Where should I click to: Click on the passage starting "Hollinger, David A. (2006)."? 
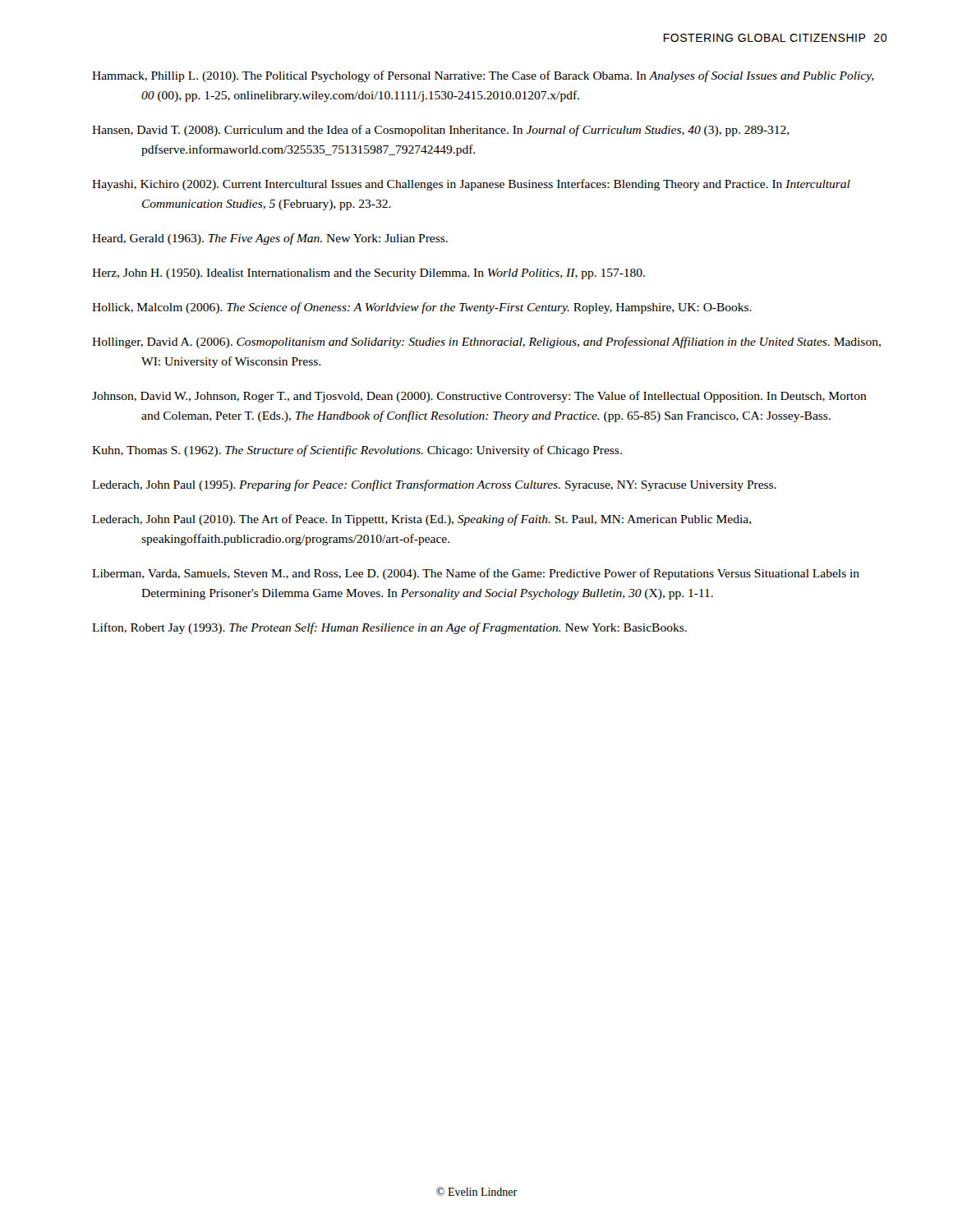(487, 351)
